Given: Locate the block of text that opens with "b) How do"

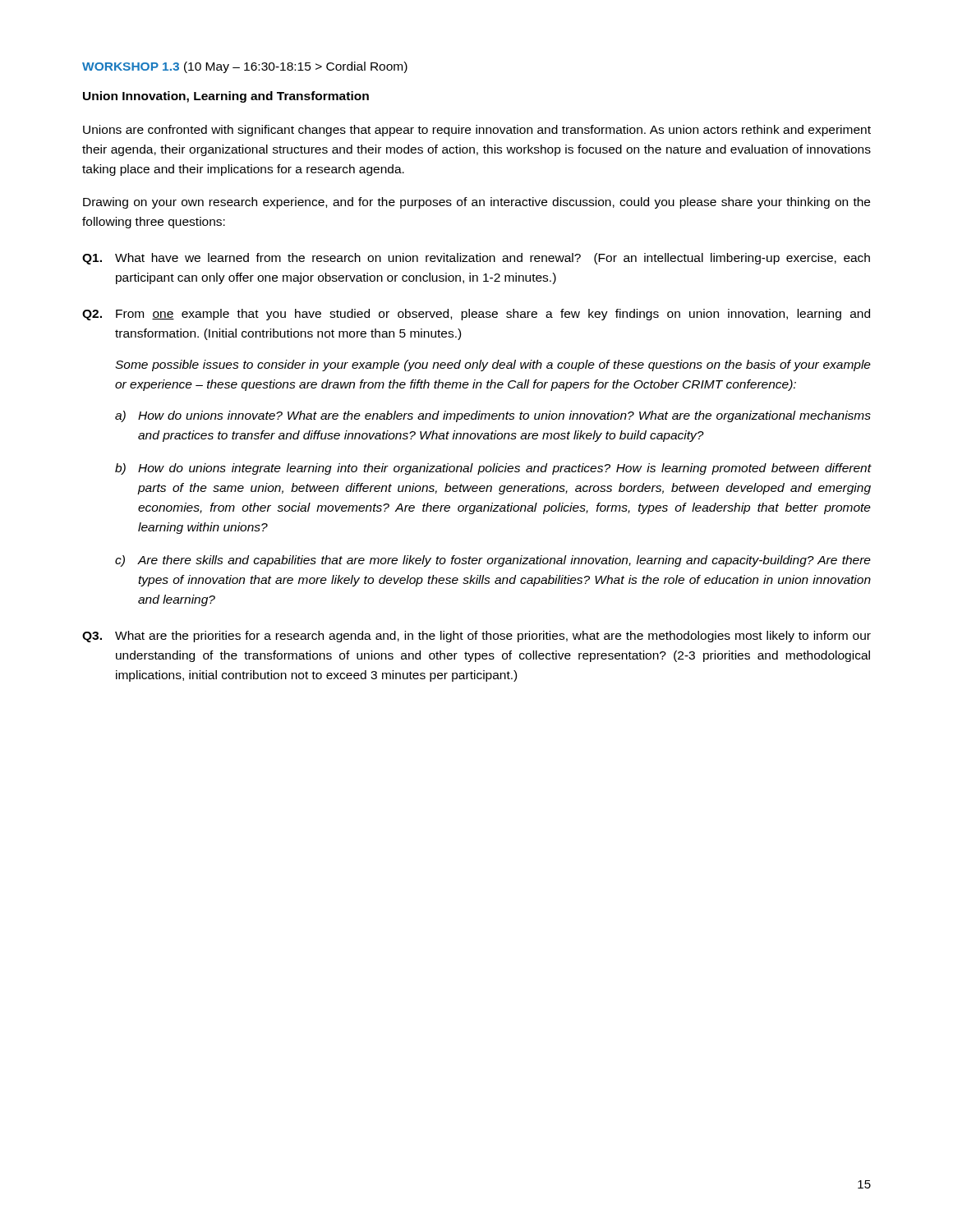Looking at the screenshot, I should click(x=493, y=498).
